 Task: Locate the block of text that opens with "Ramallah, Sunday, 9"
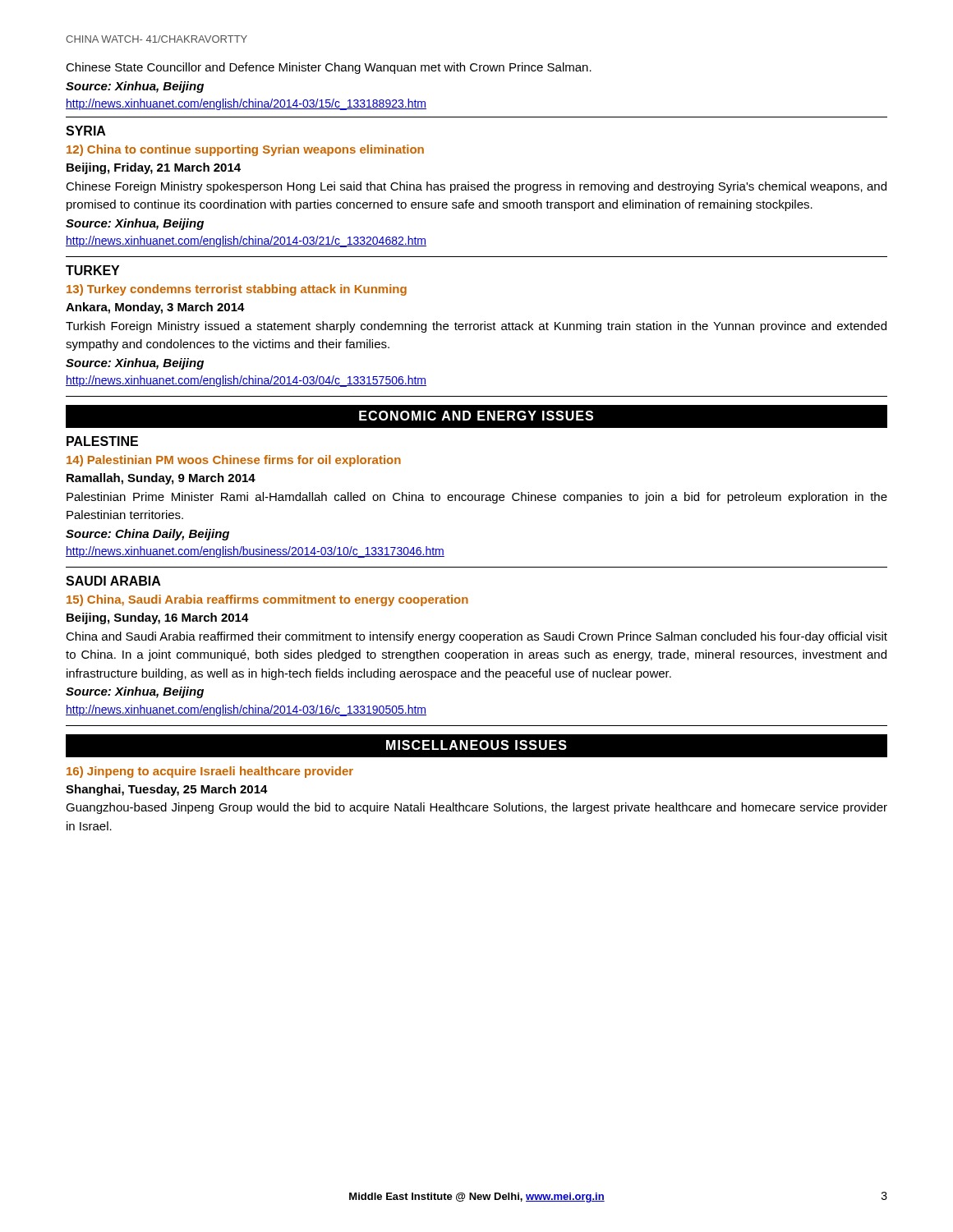[x=161, y=479]
